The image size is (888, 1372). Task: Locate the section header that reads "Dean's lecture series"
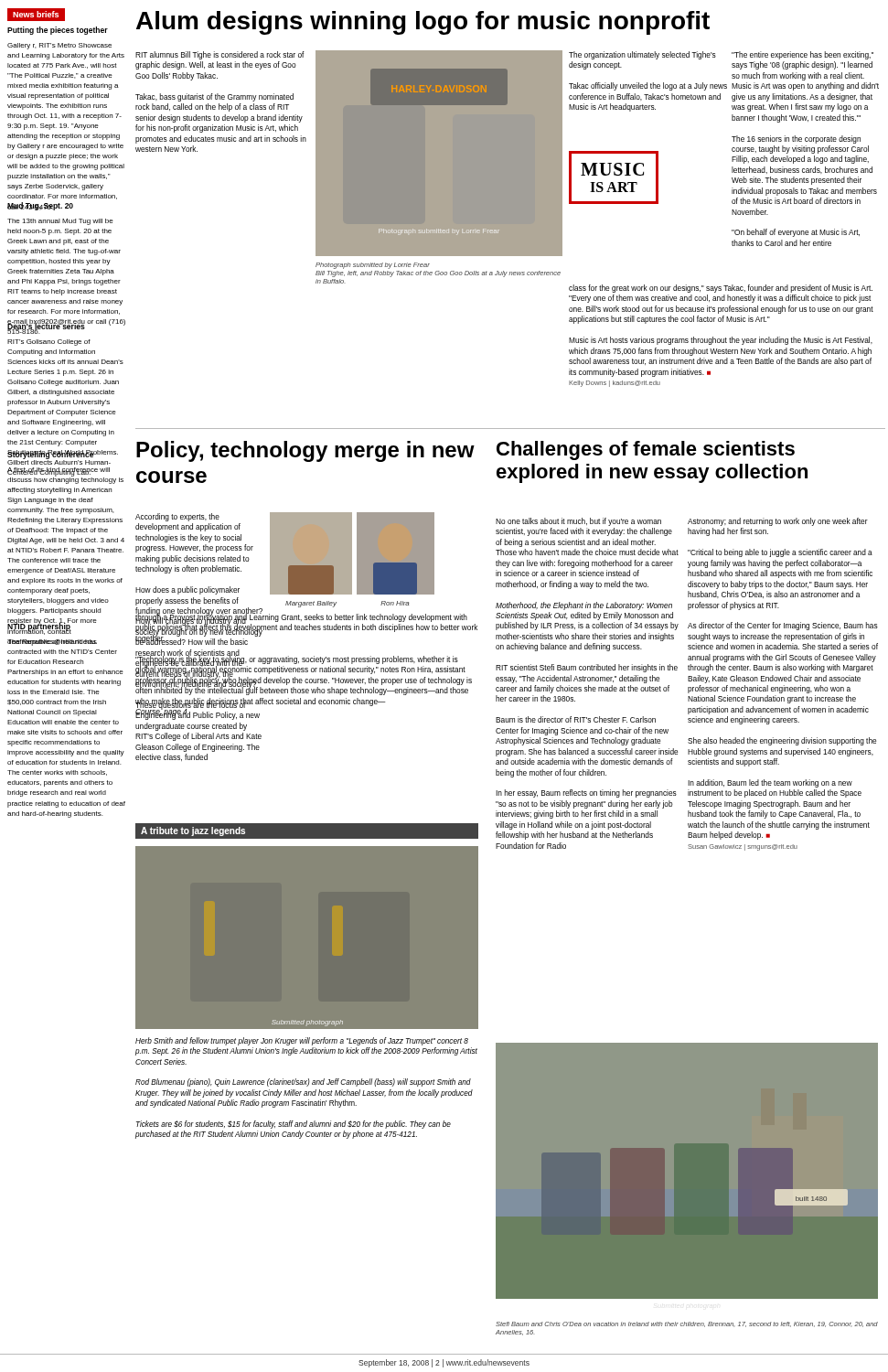[x=46, y=327]
